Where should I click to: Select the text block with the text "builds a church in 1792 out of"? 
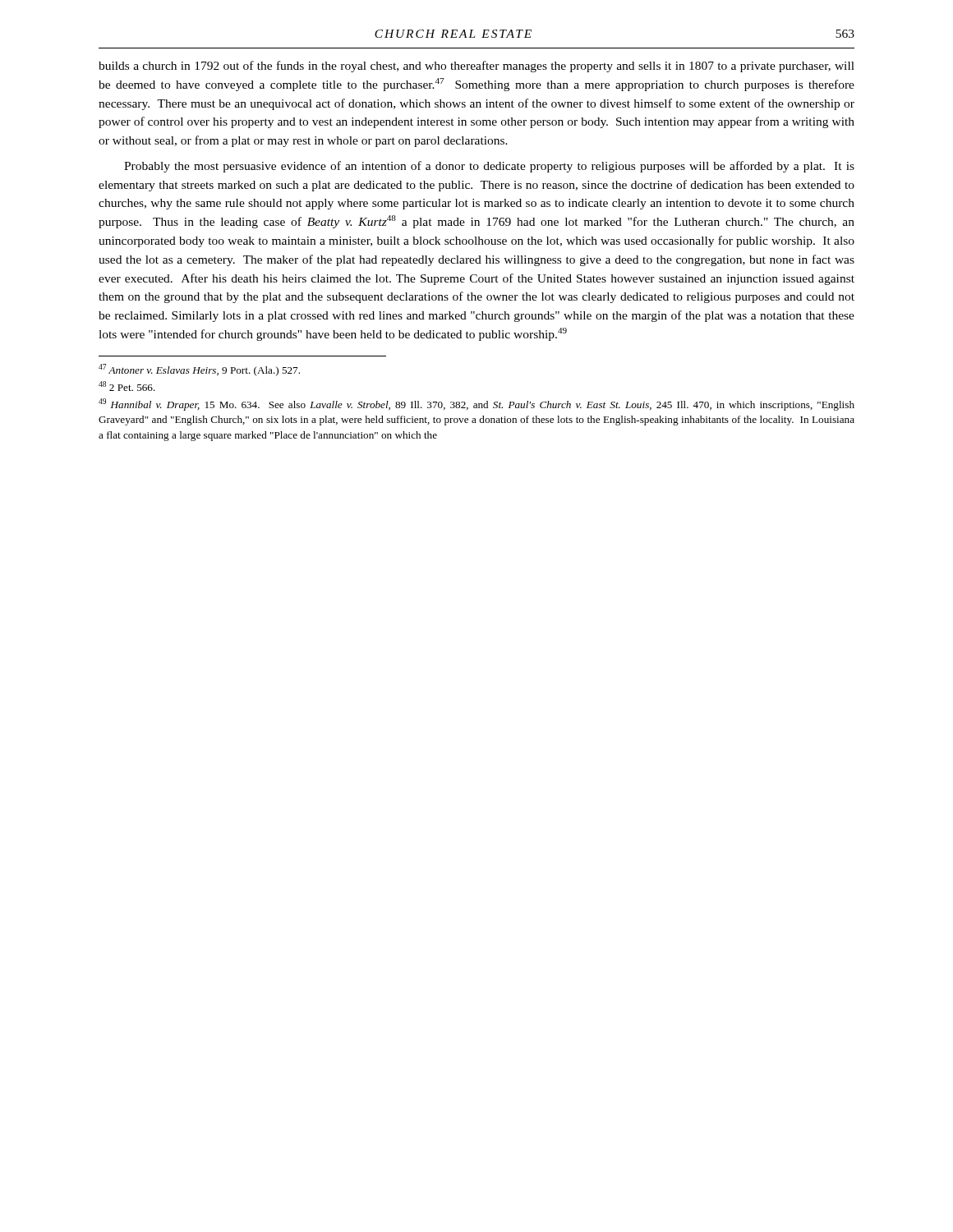pyautogui.click(x=476, y=103)
